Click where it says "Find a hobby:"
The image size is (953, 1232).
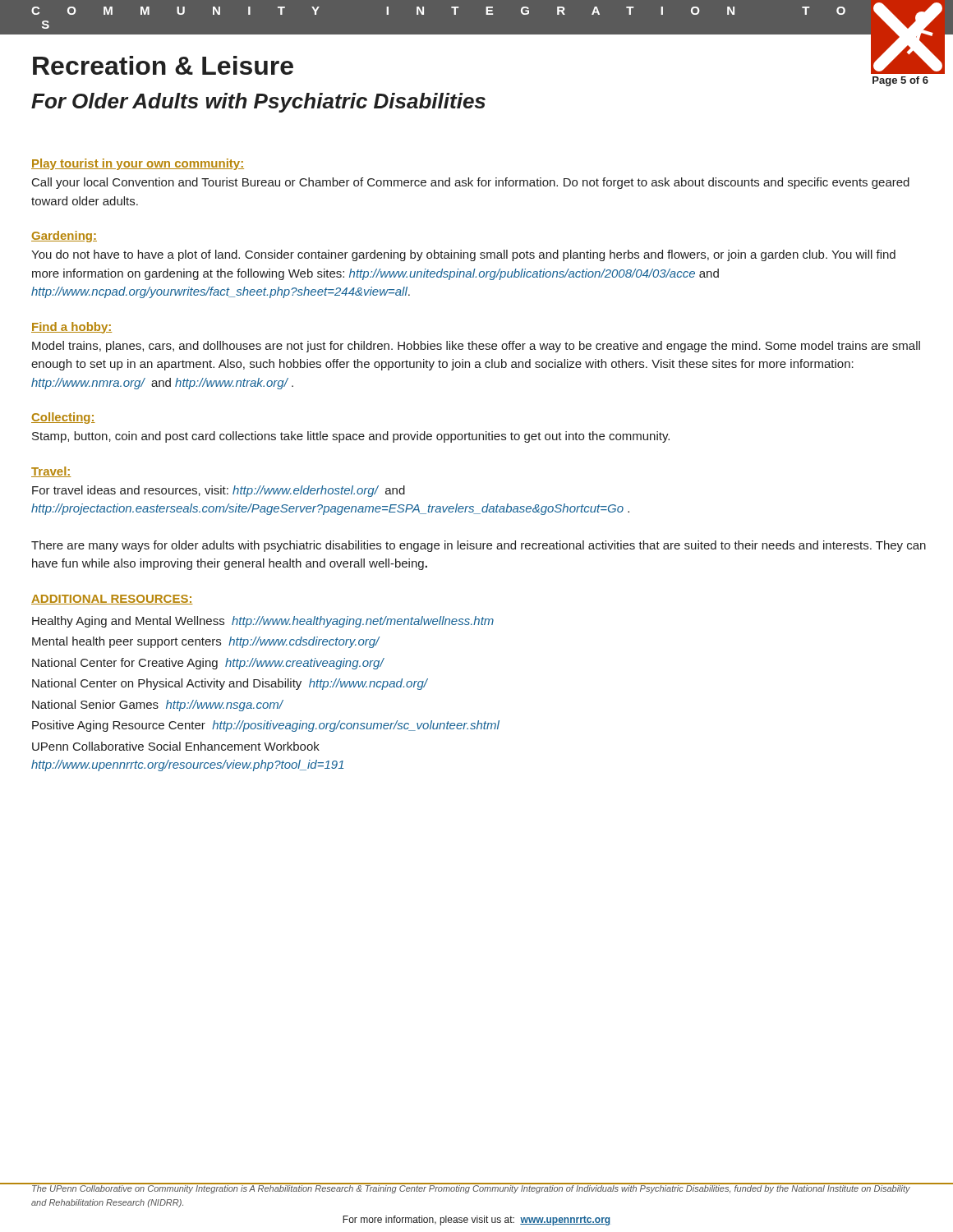click(x=72, y=326)
